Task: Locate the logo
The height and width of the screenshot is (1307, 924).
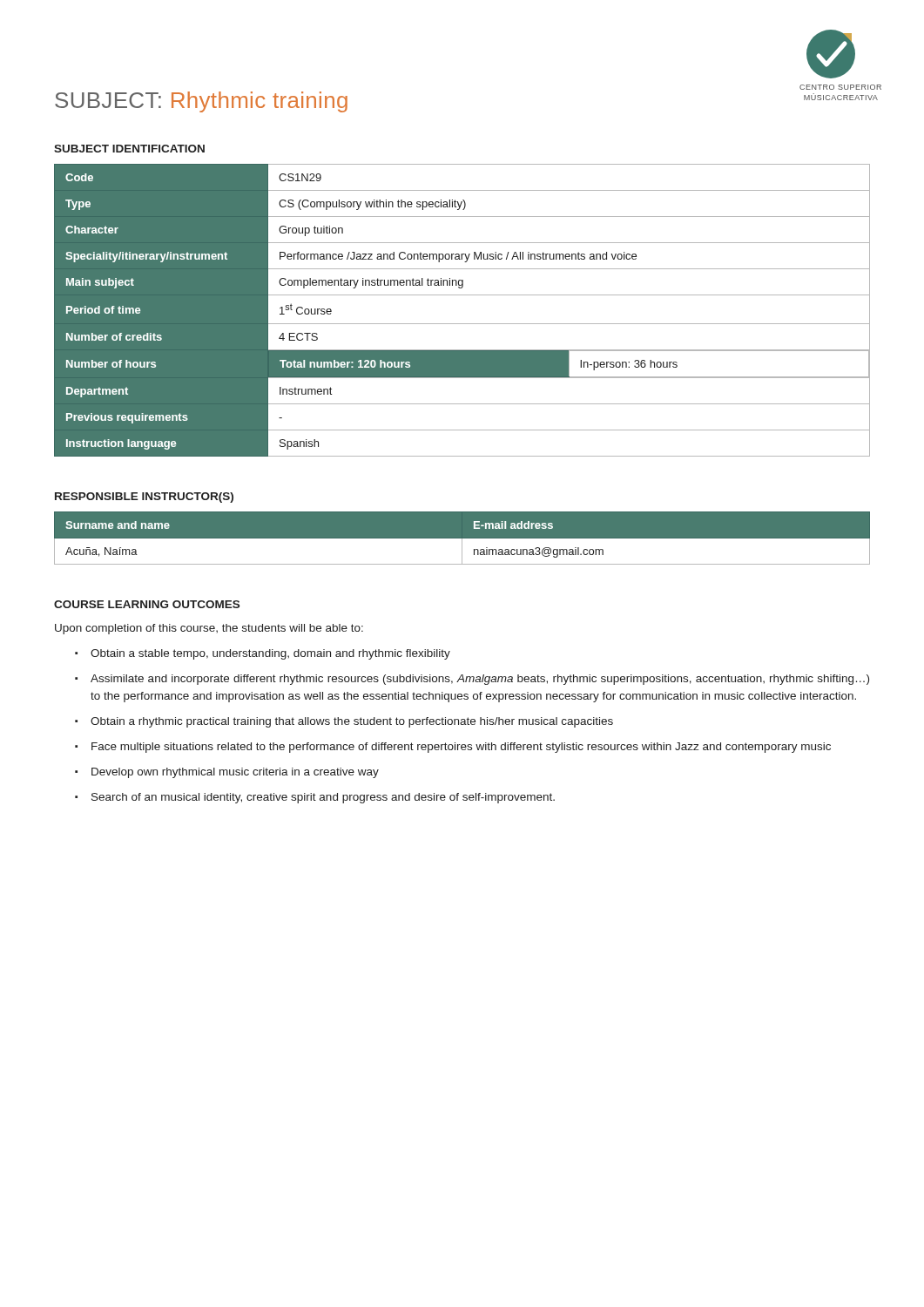Action: coord(841,65)
